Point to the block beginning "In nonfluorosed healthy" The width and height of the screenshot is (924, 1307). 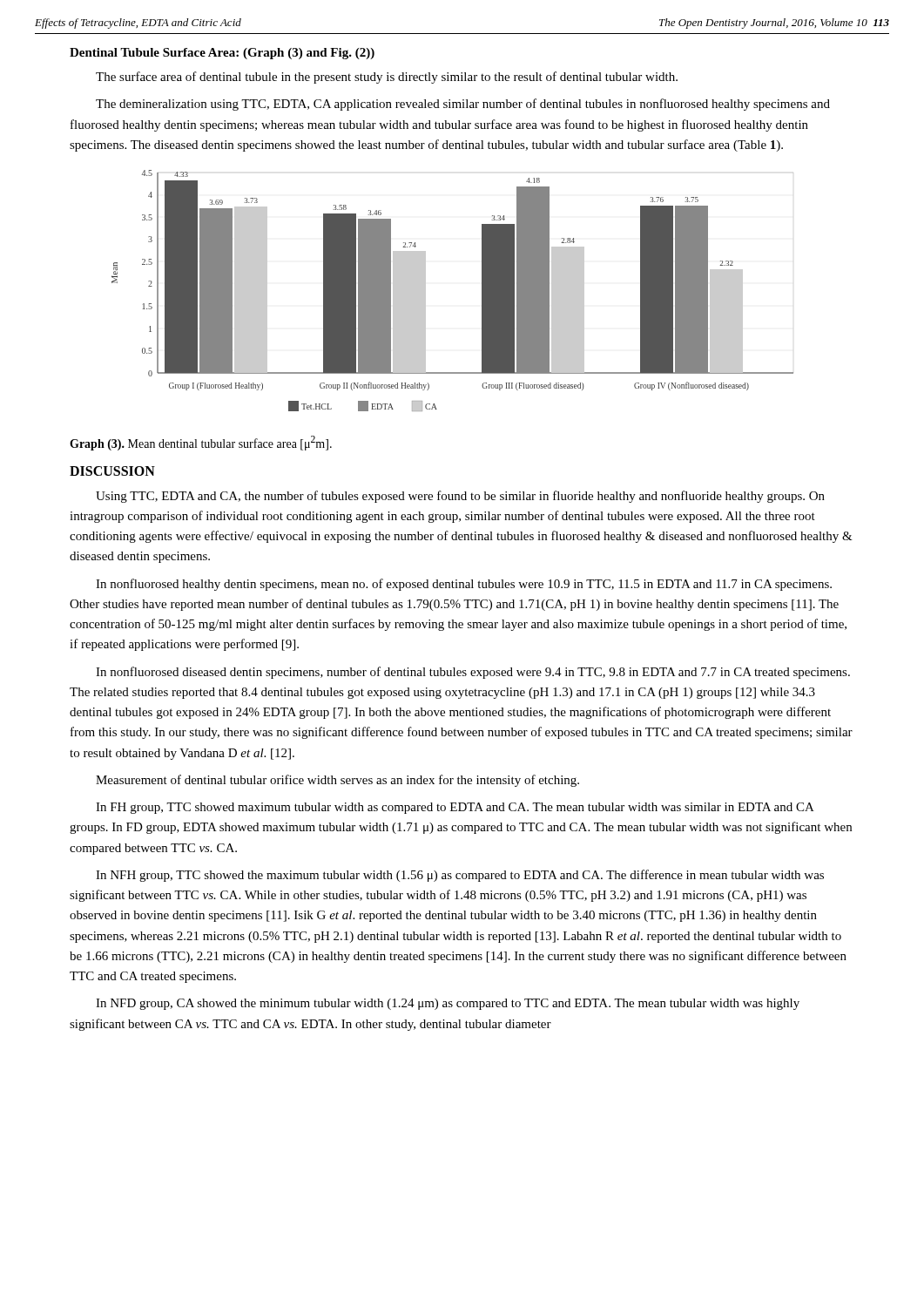click(459, 614)
